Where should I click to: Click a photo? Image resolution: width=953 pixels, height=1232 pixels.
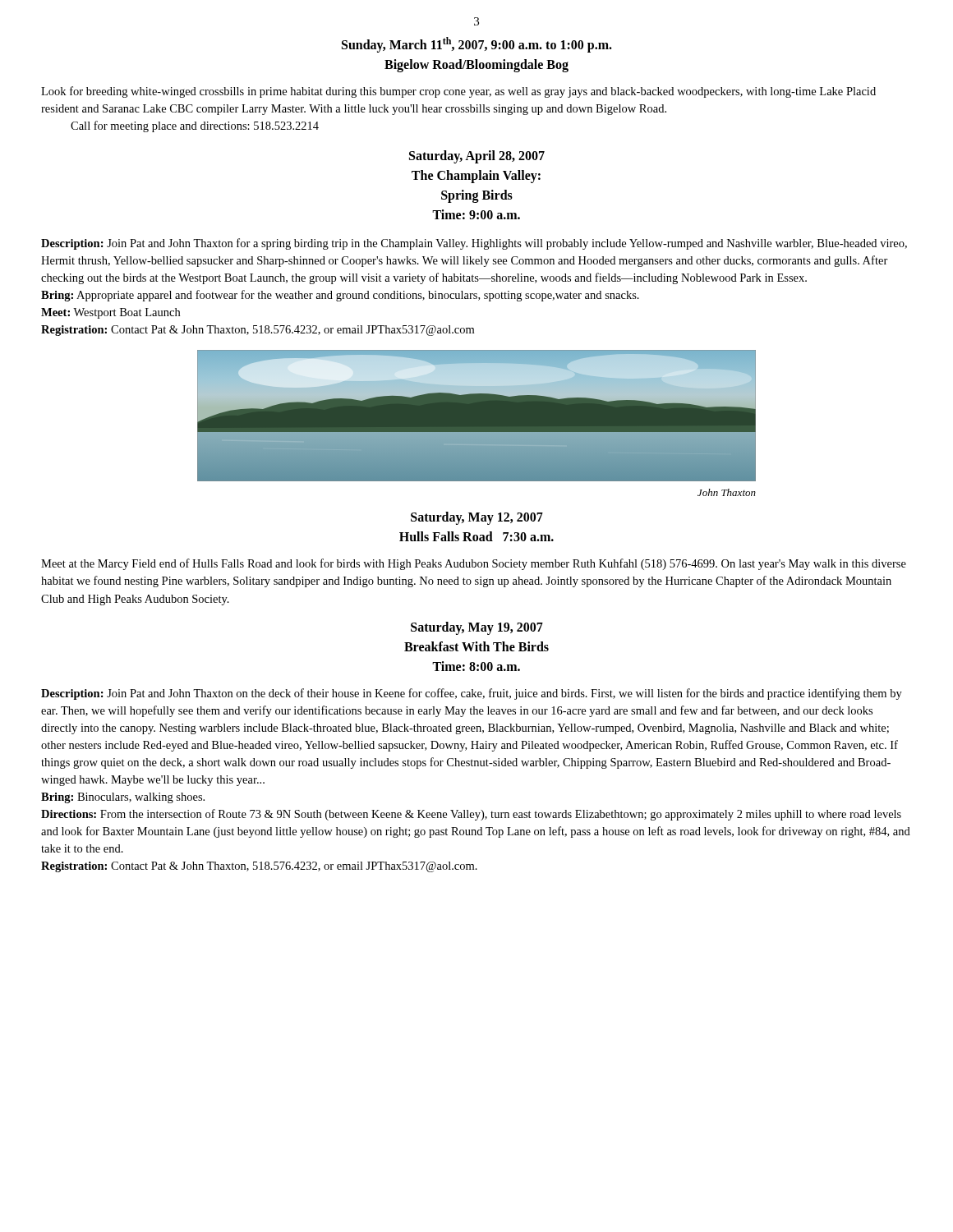(476, 418)
